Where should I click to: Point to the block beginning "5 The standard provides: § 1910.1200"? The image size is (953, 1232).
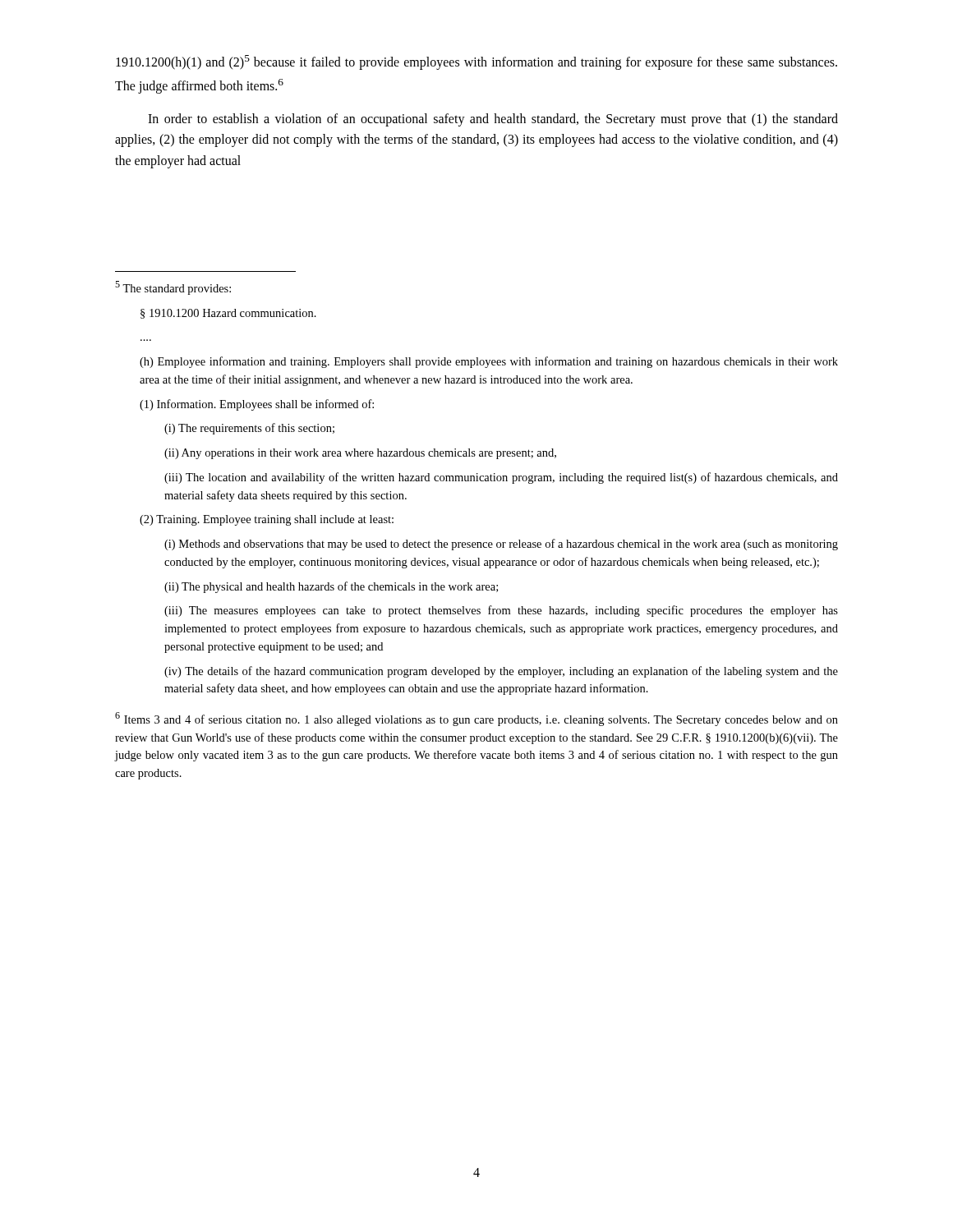173,288
